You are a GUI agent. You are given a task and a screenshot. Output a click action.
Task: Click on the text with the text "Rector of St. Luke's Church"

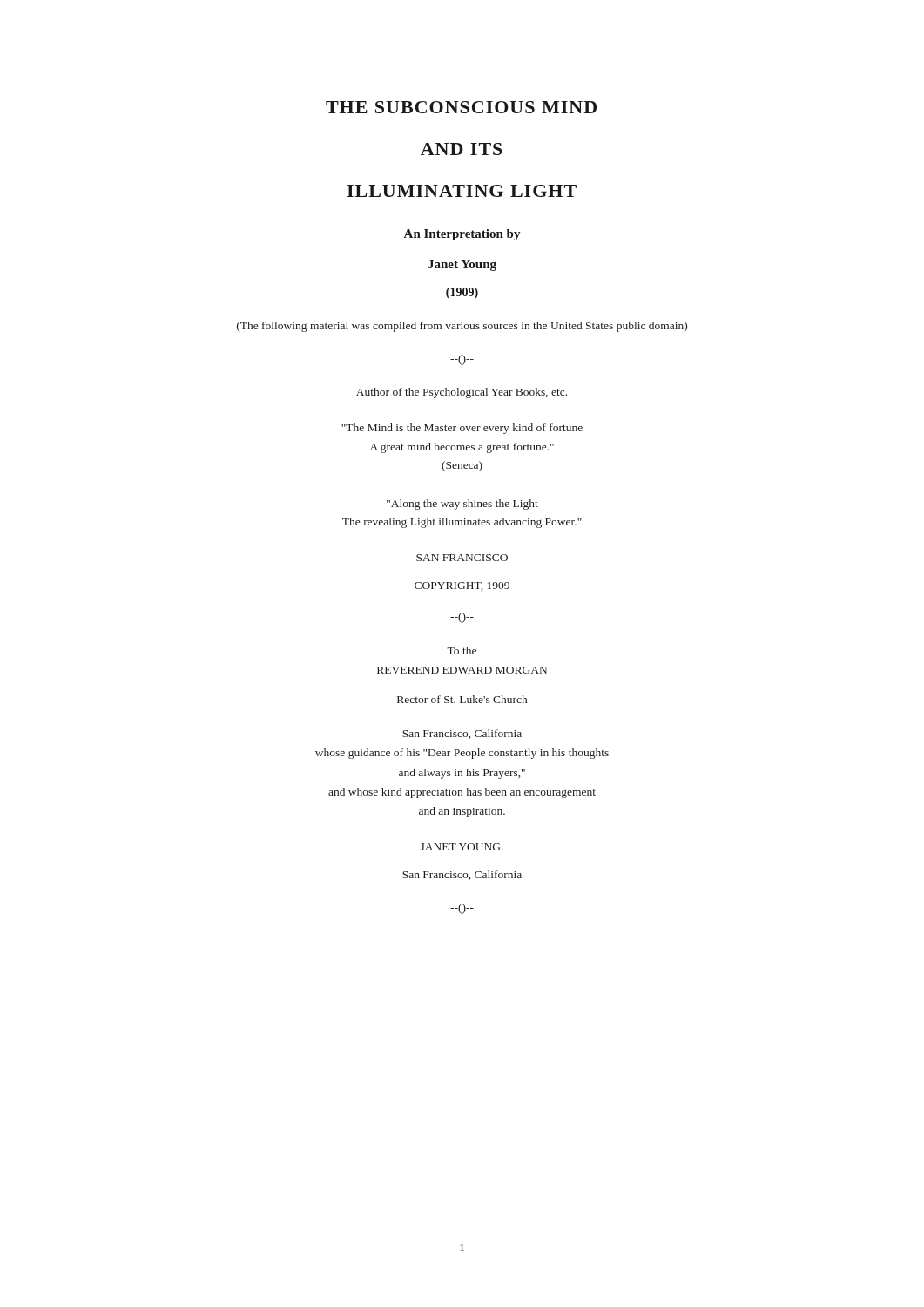coord(462,699)
